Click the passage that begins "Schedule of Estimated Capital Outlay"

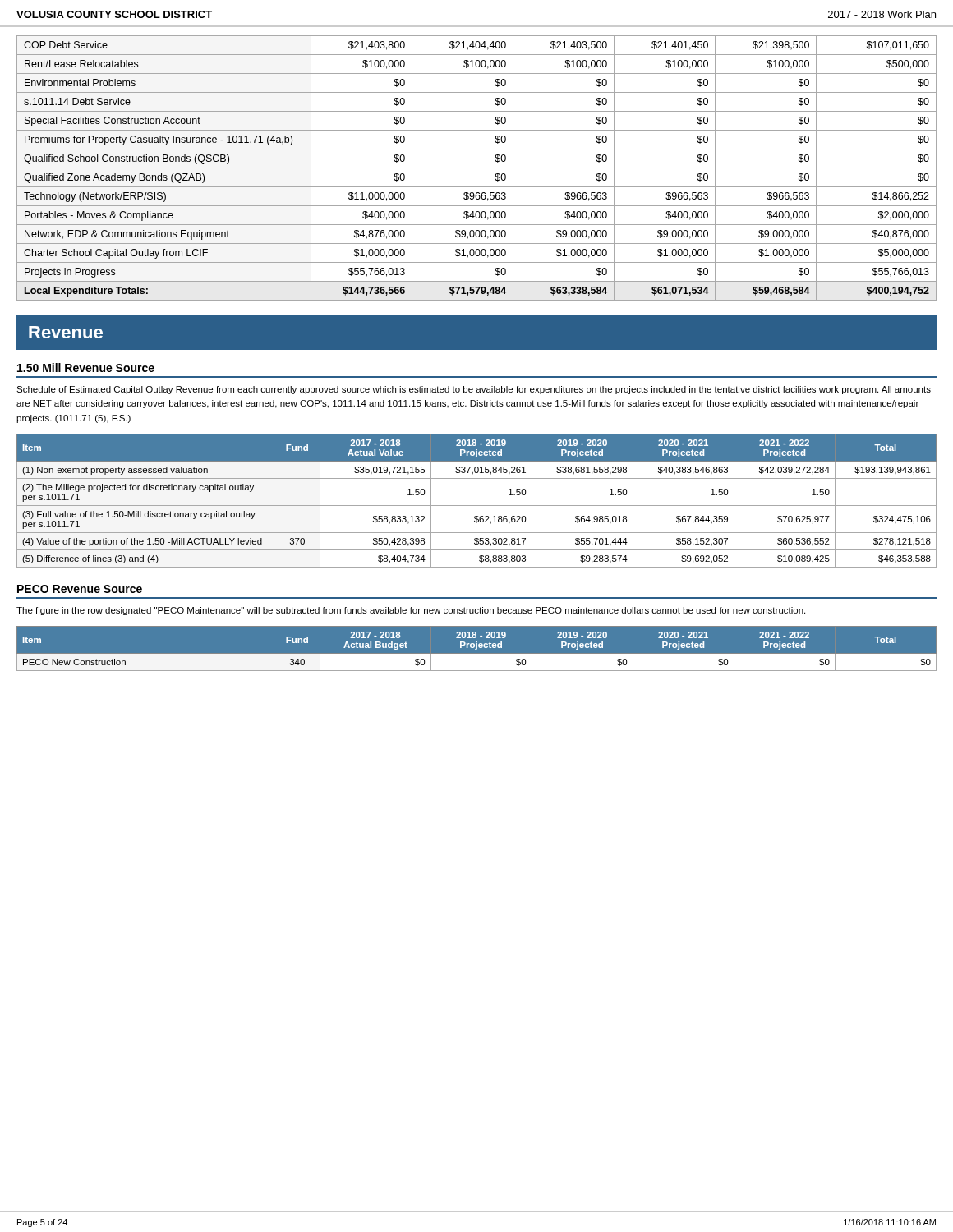(474, 403)
